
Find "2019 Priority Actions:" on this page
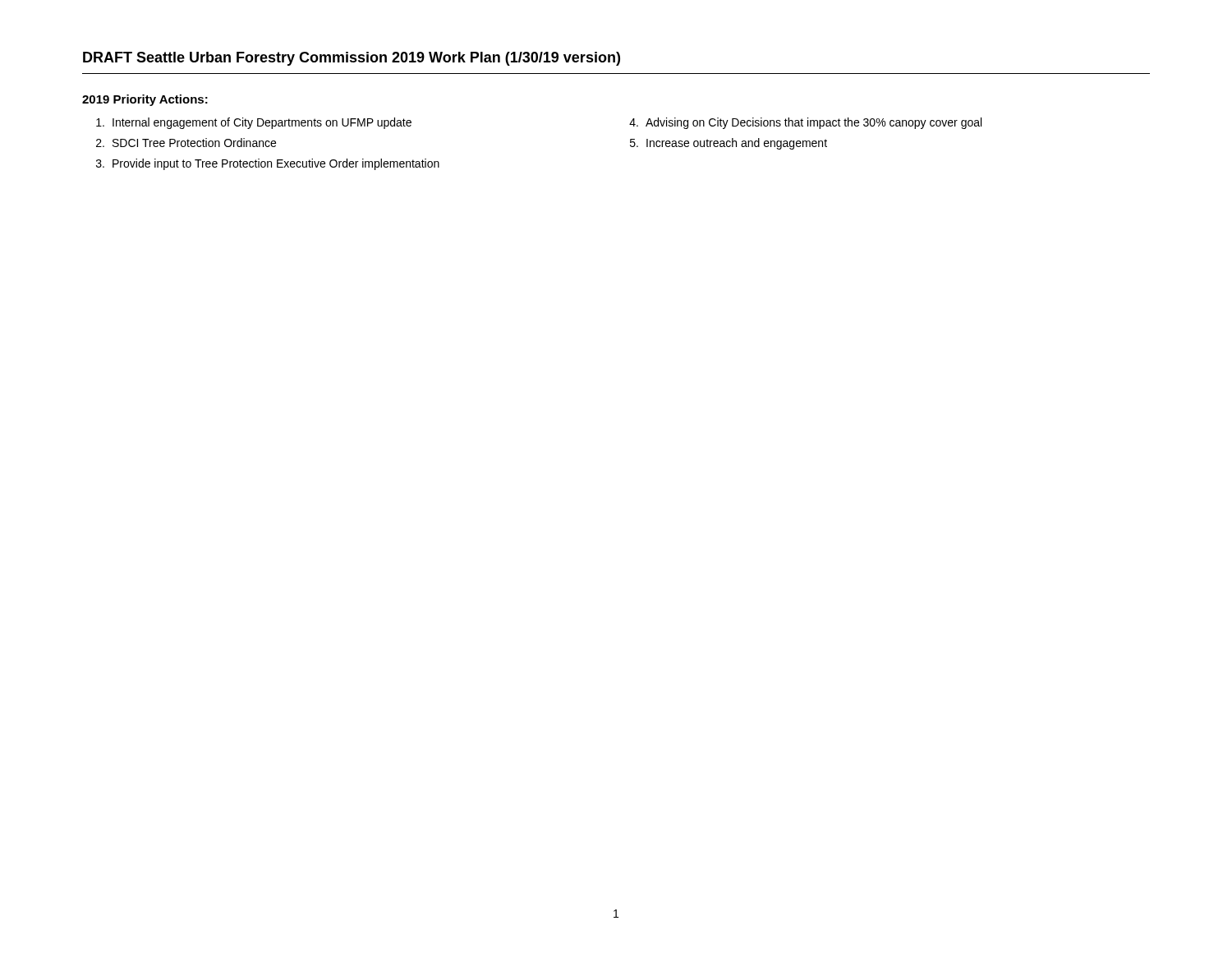[x=145, y=99]
